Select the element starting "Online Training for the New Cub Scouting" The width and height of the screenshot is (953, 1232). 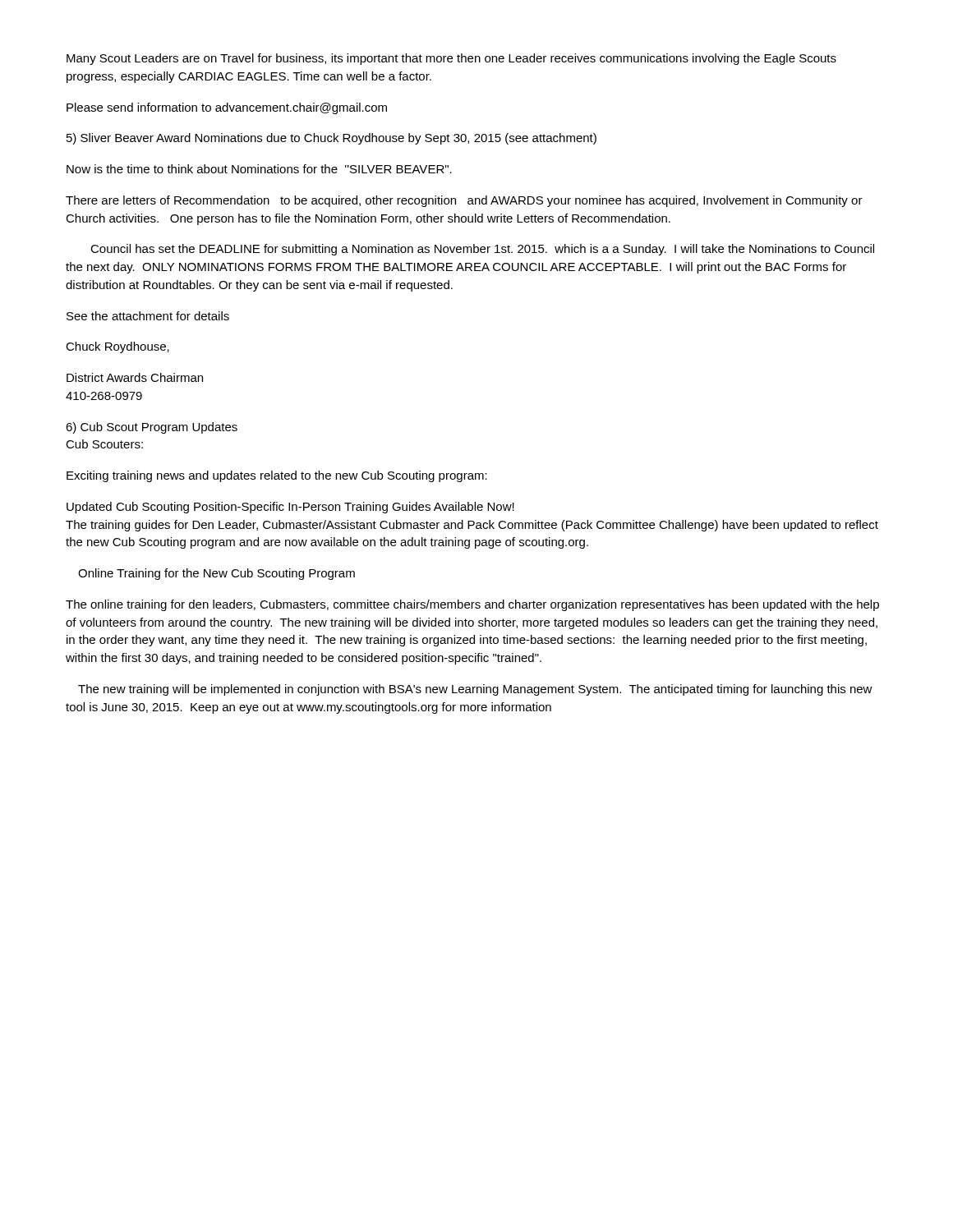(x=217, y=573)
